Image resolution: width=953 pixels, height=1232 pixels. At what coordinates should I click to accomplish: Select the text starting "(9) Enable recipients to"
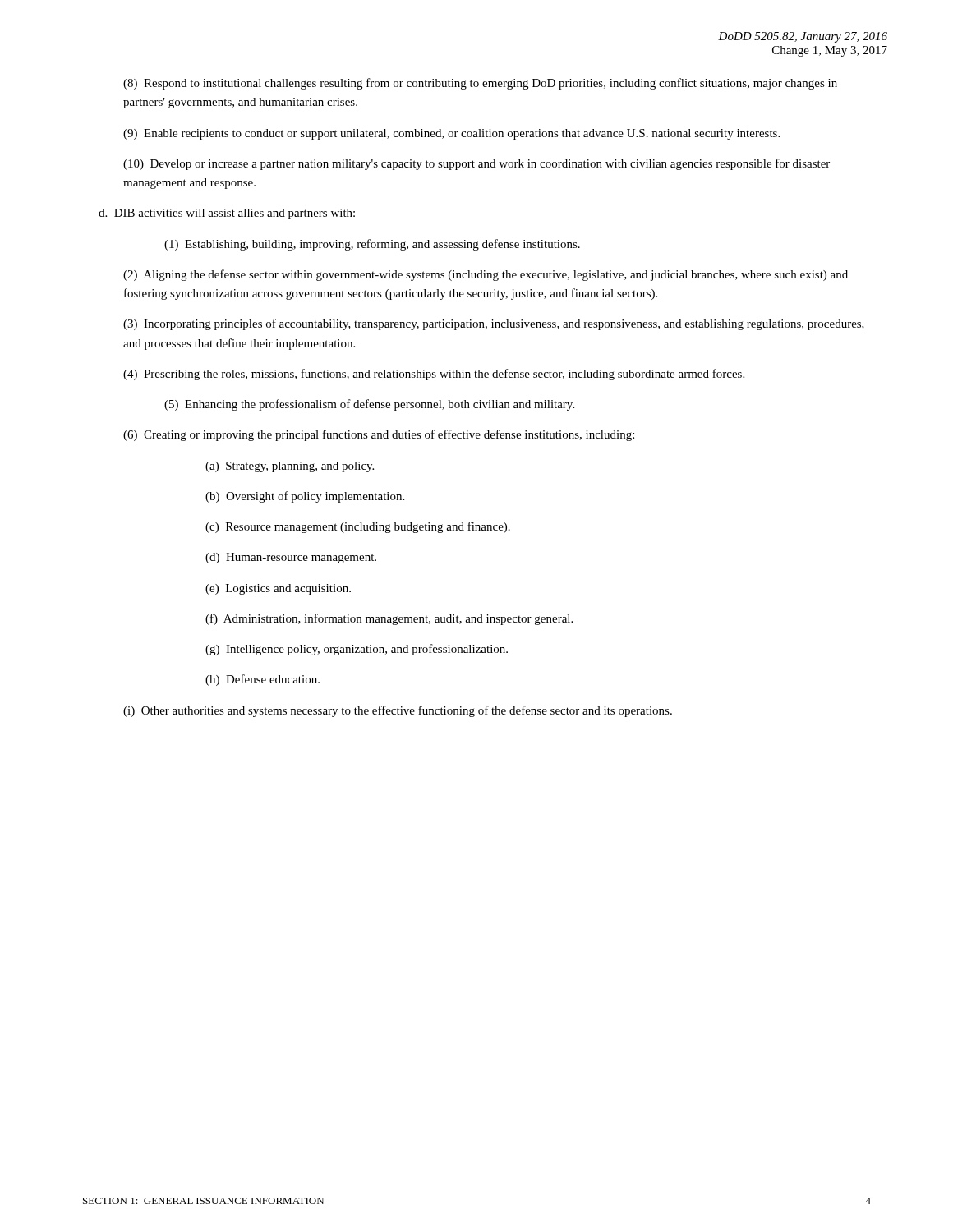(x=452, y=133)
